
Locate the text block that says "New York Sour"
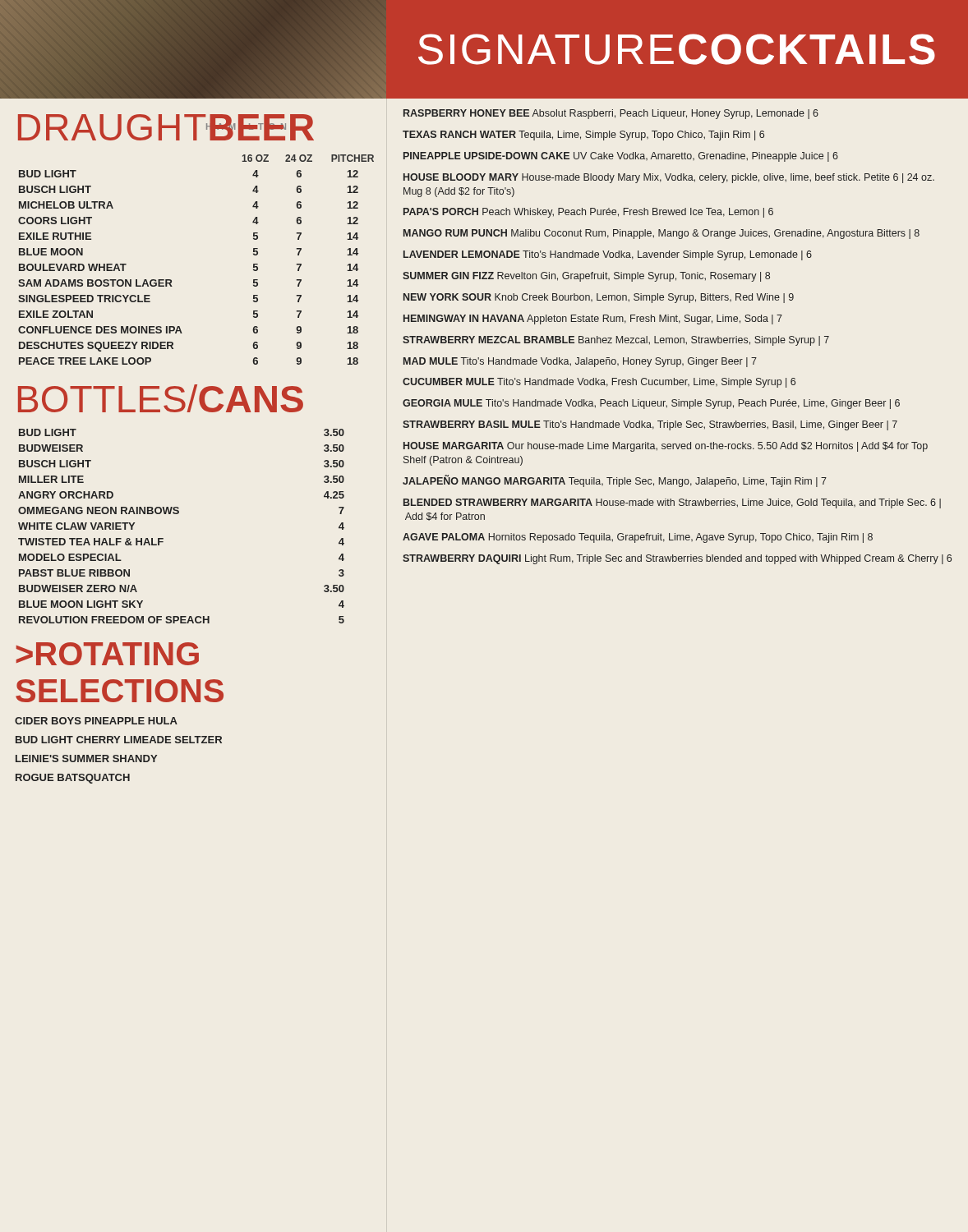click(598, 297)
